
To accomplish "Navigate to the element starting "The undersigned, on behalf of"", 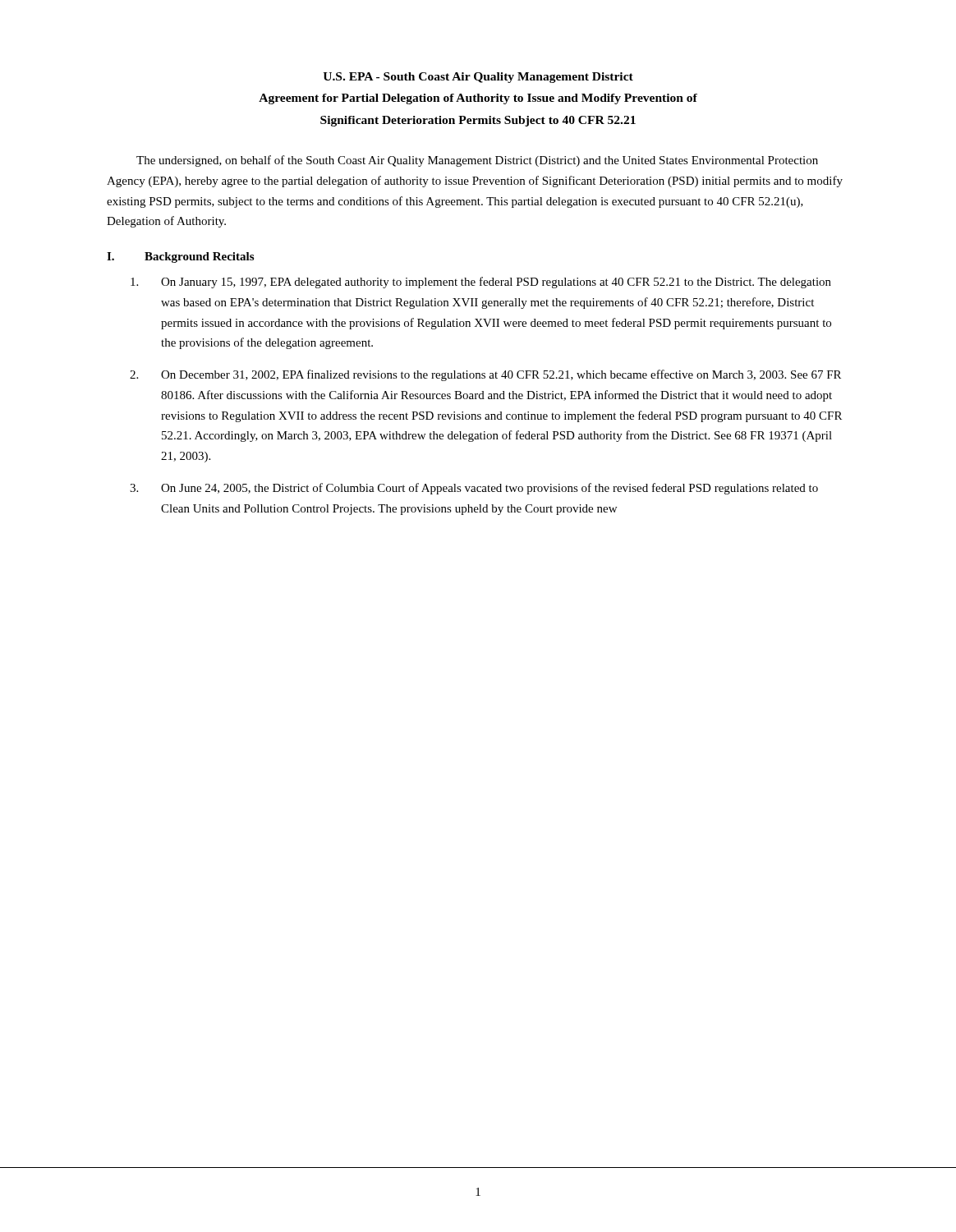I will pos(475,191).
